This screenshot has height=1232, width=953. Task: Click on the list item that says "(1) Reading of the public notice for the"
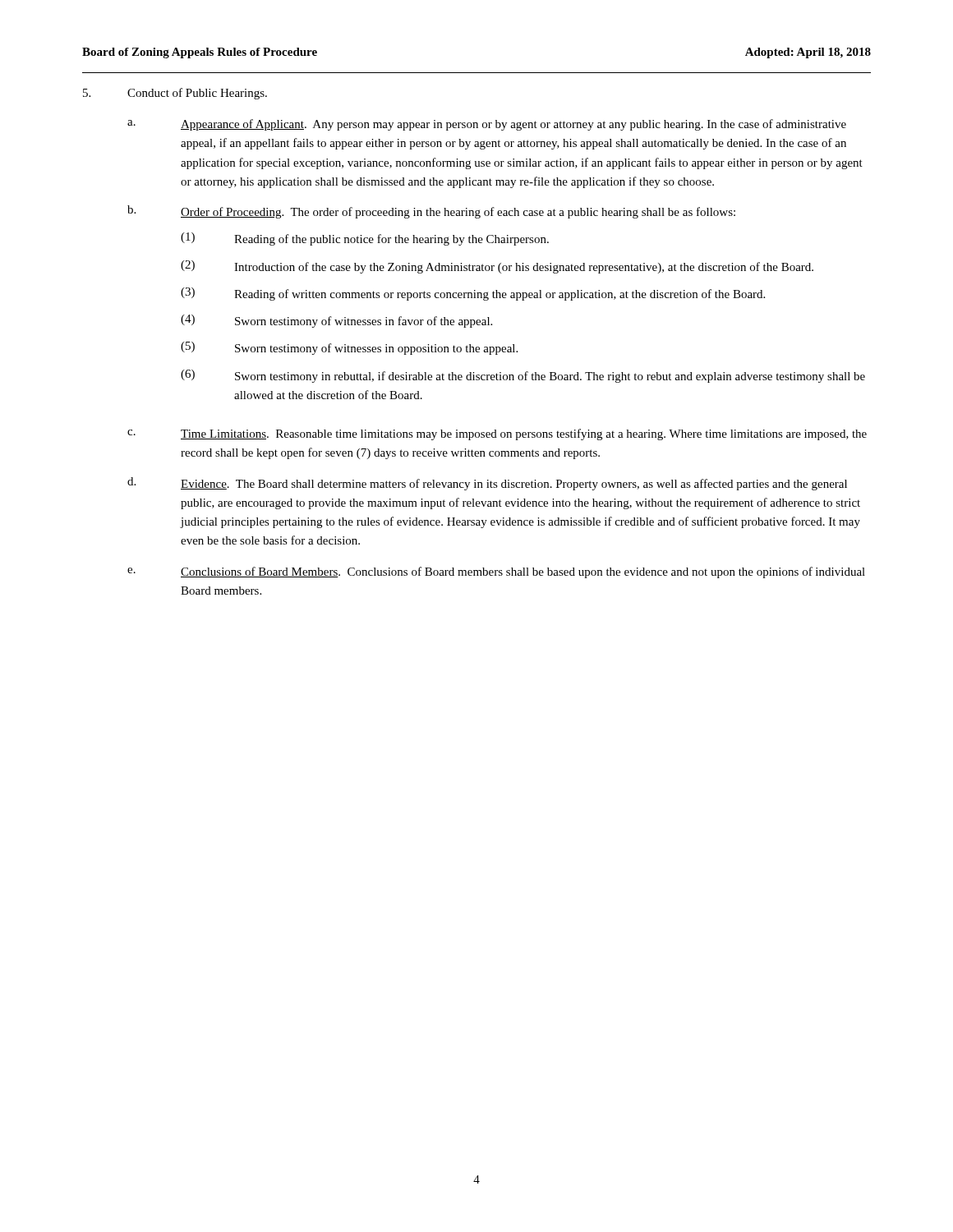pyautogui.click(x=526, y=240)
